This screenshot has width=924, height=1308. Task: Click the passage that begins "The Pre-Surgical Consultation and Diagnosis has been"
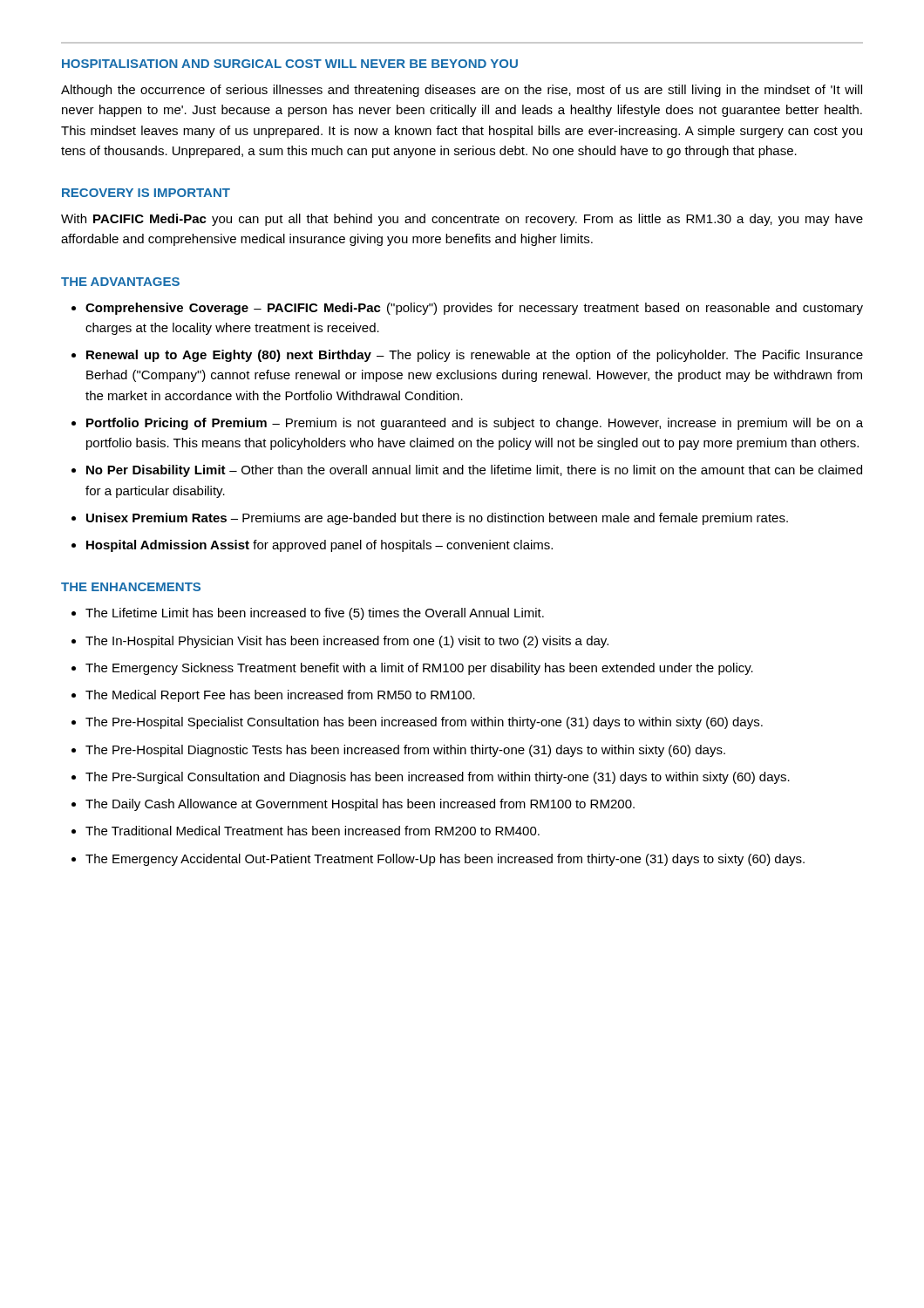pos(438,776)
